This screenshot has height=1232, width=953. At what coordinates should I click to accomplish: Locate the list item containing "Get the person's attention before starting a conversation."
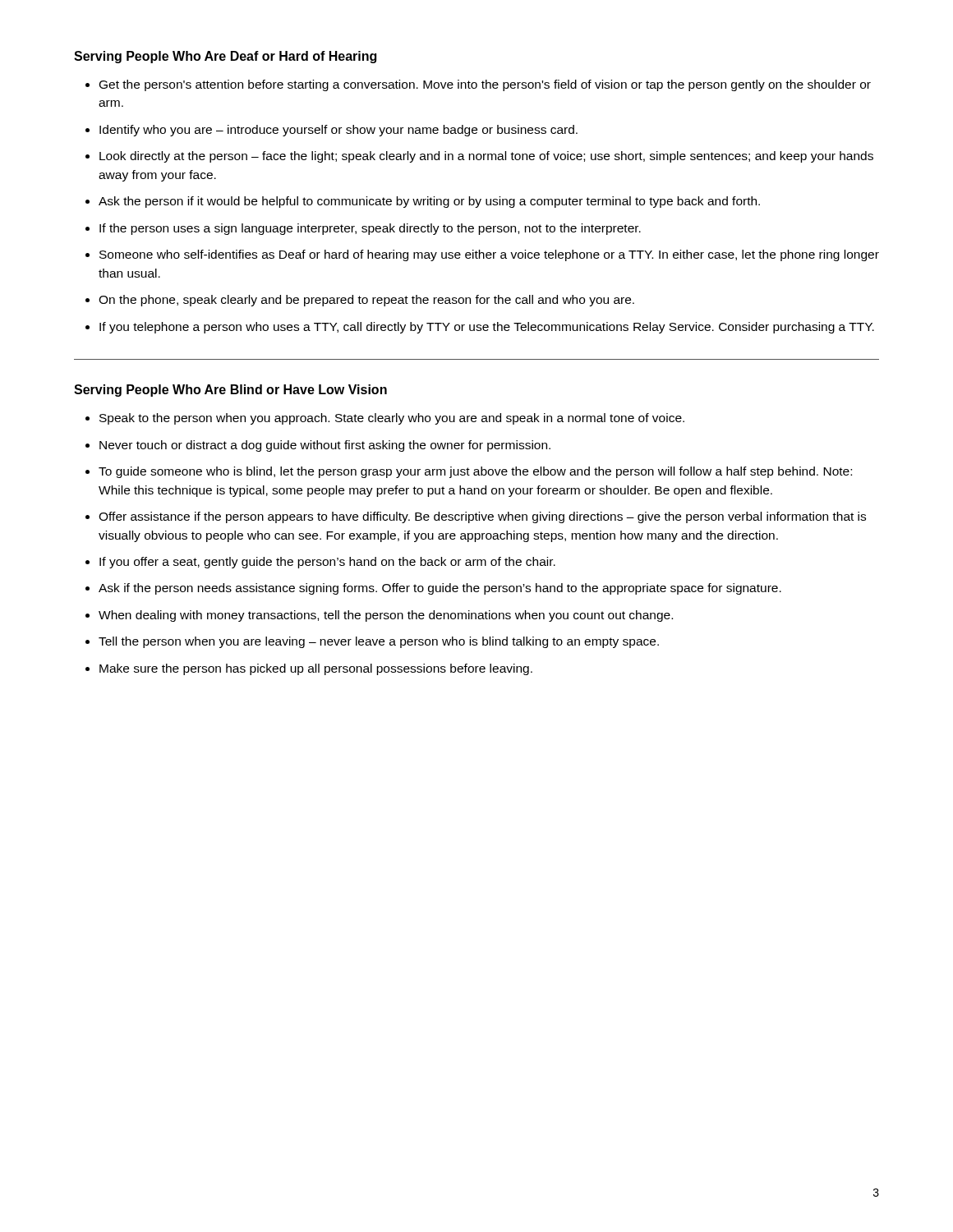pyautogui.click(x=485, y=93)
